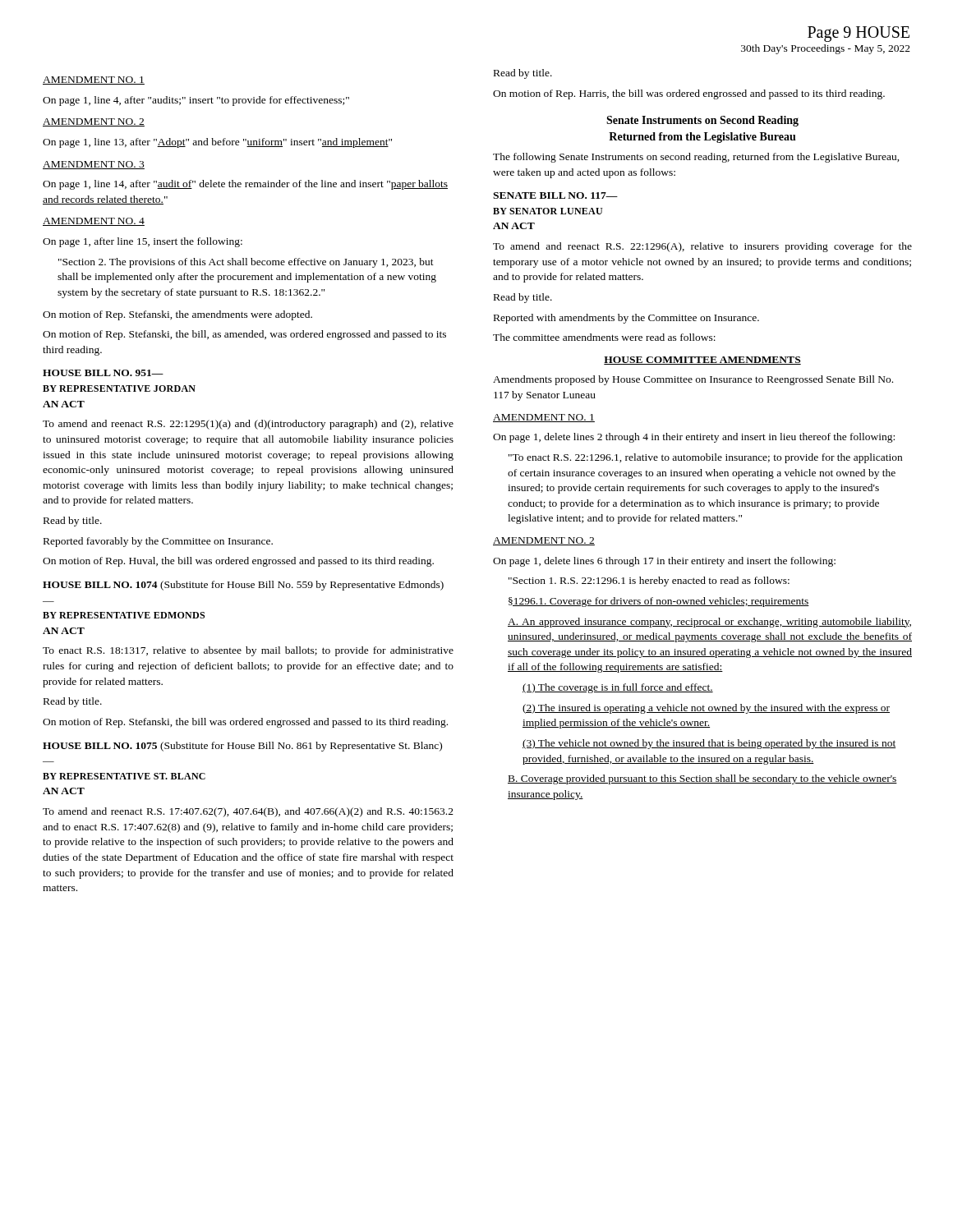
Task: Click on the text block that says "Reported with amendments by the Committee"
Action: click(x=702, y=318)
